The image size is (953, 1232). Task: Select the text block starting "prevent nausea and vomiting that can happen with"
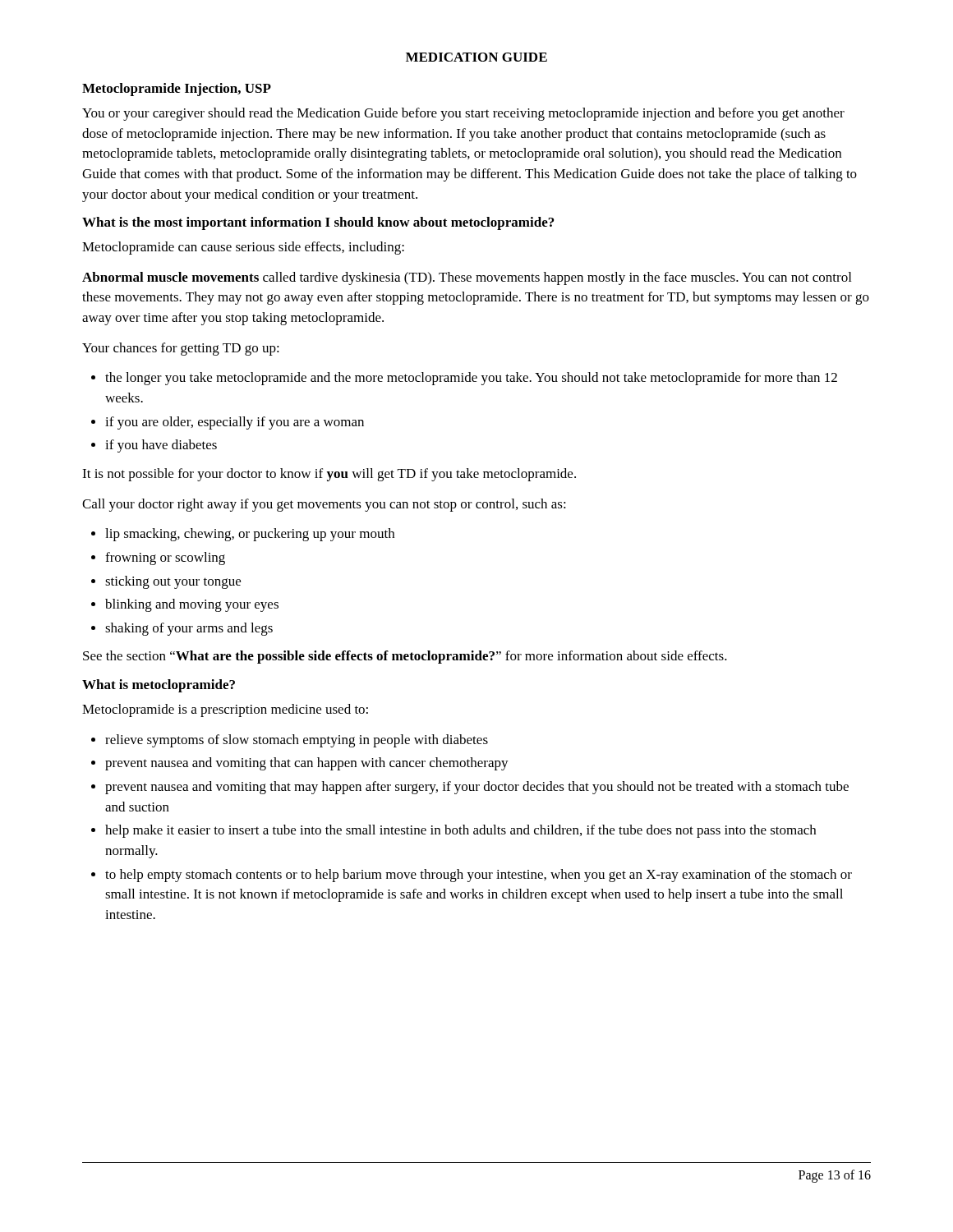(307, 763)
